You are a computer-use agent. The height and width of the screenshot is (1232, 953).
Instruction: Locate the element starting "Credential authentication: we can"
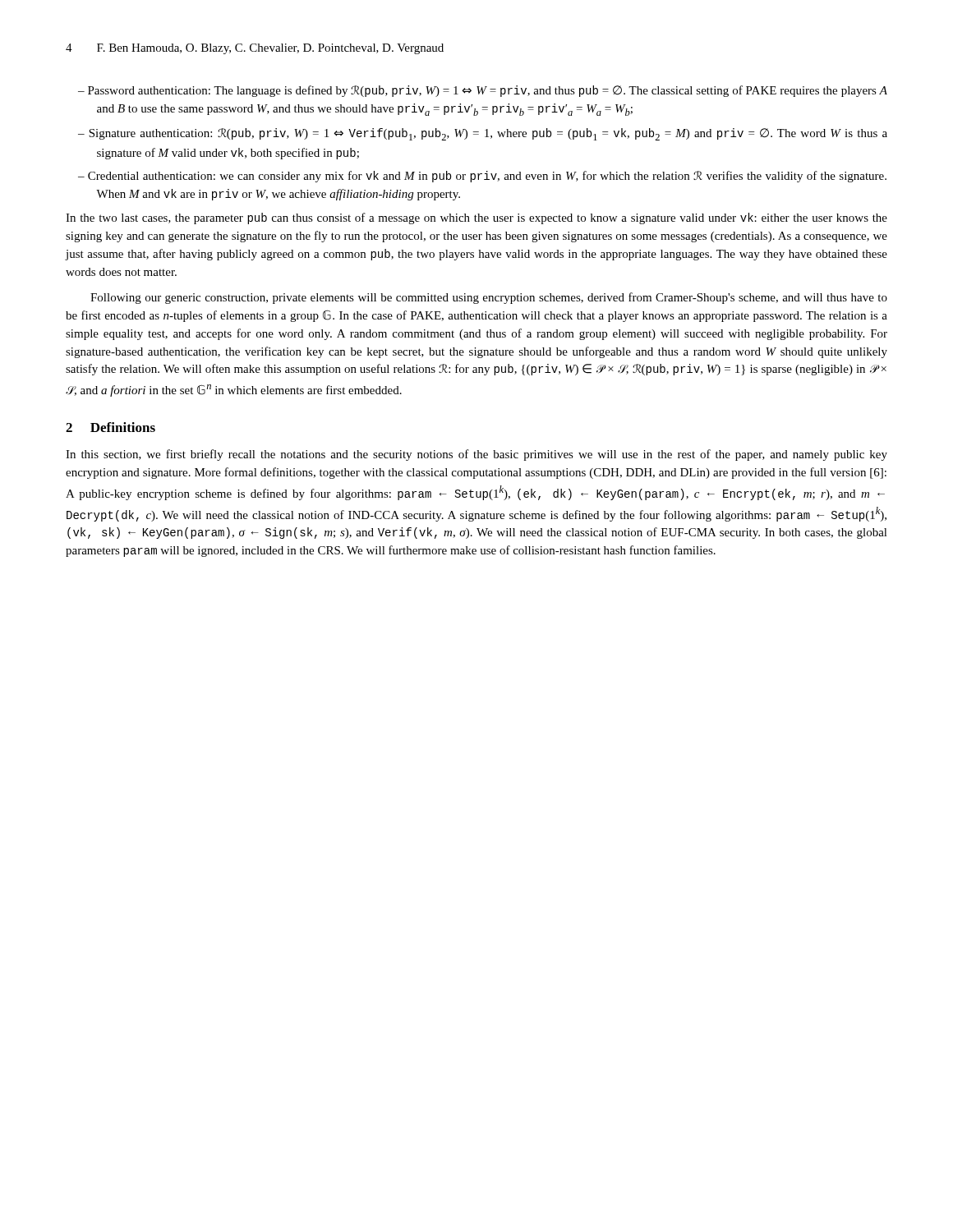pos(488,185)
